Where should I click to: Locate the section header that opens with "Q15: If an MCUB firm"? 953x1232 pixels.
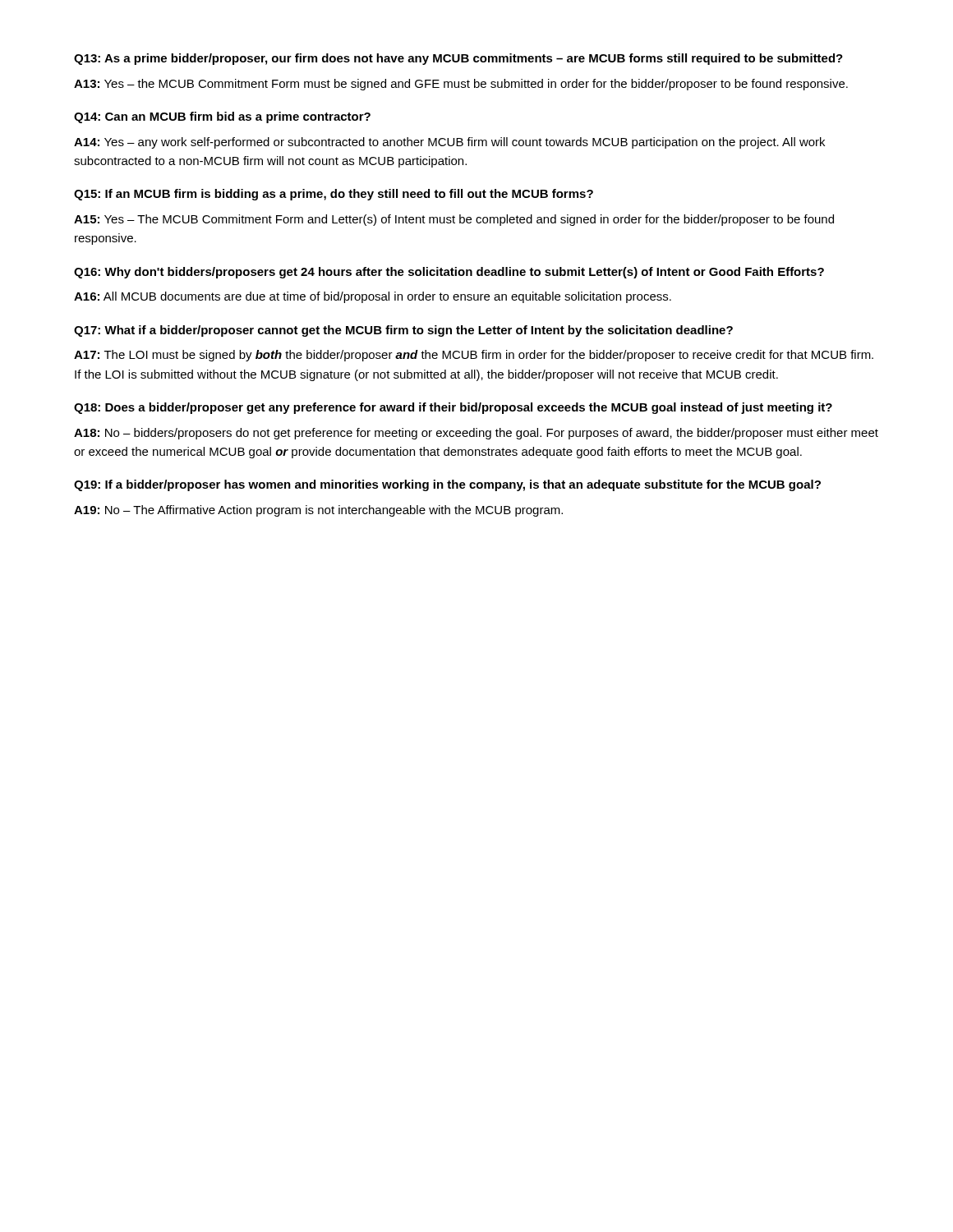(x=334, y=194)
